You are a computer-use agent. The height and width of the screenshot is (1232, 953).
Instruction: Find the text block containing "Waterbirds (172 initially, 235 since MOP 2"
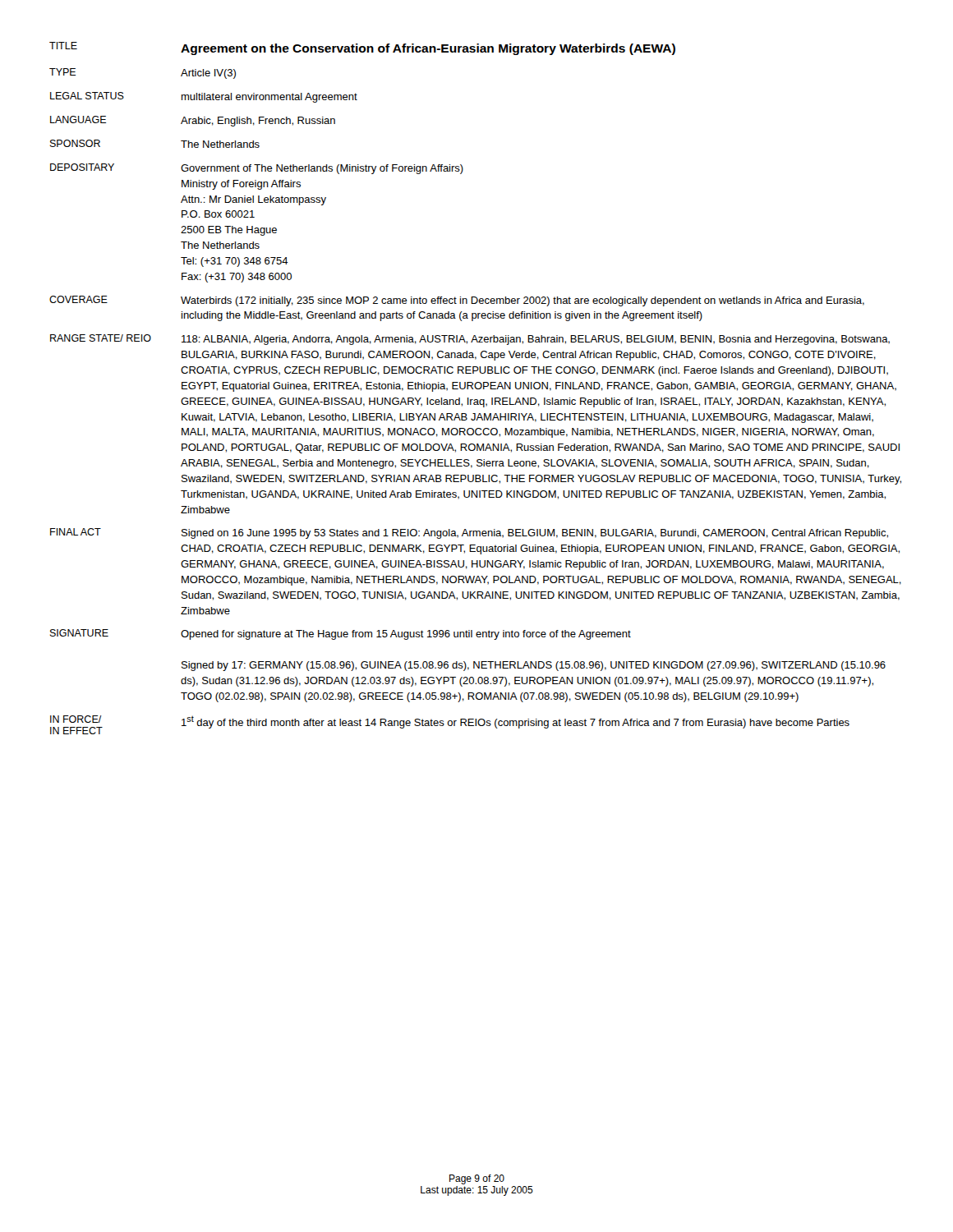pyautogui.click(x=523, y=308)
